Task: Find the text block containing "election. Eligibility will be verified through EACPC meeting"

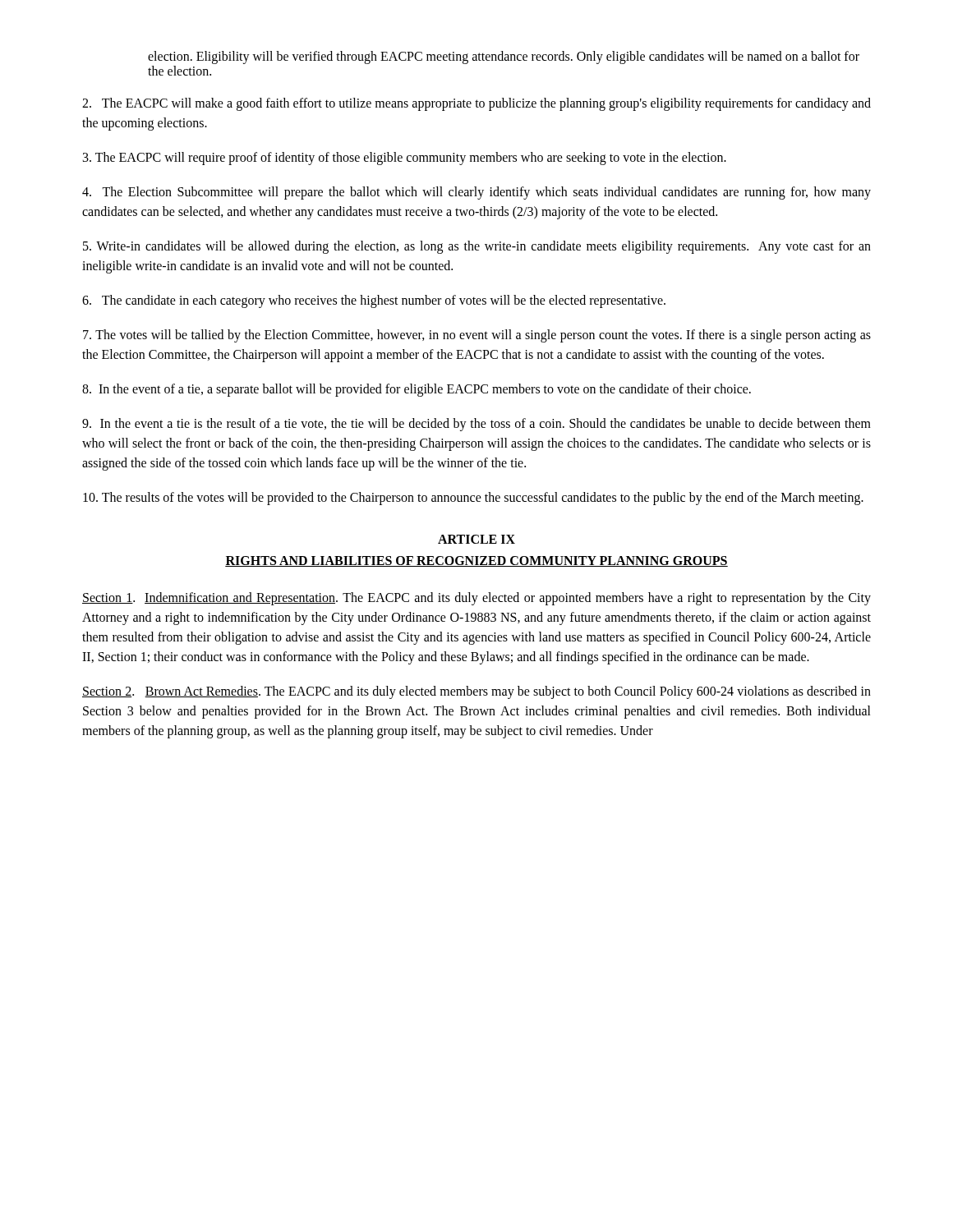Action: point(504,64)
